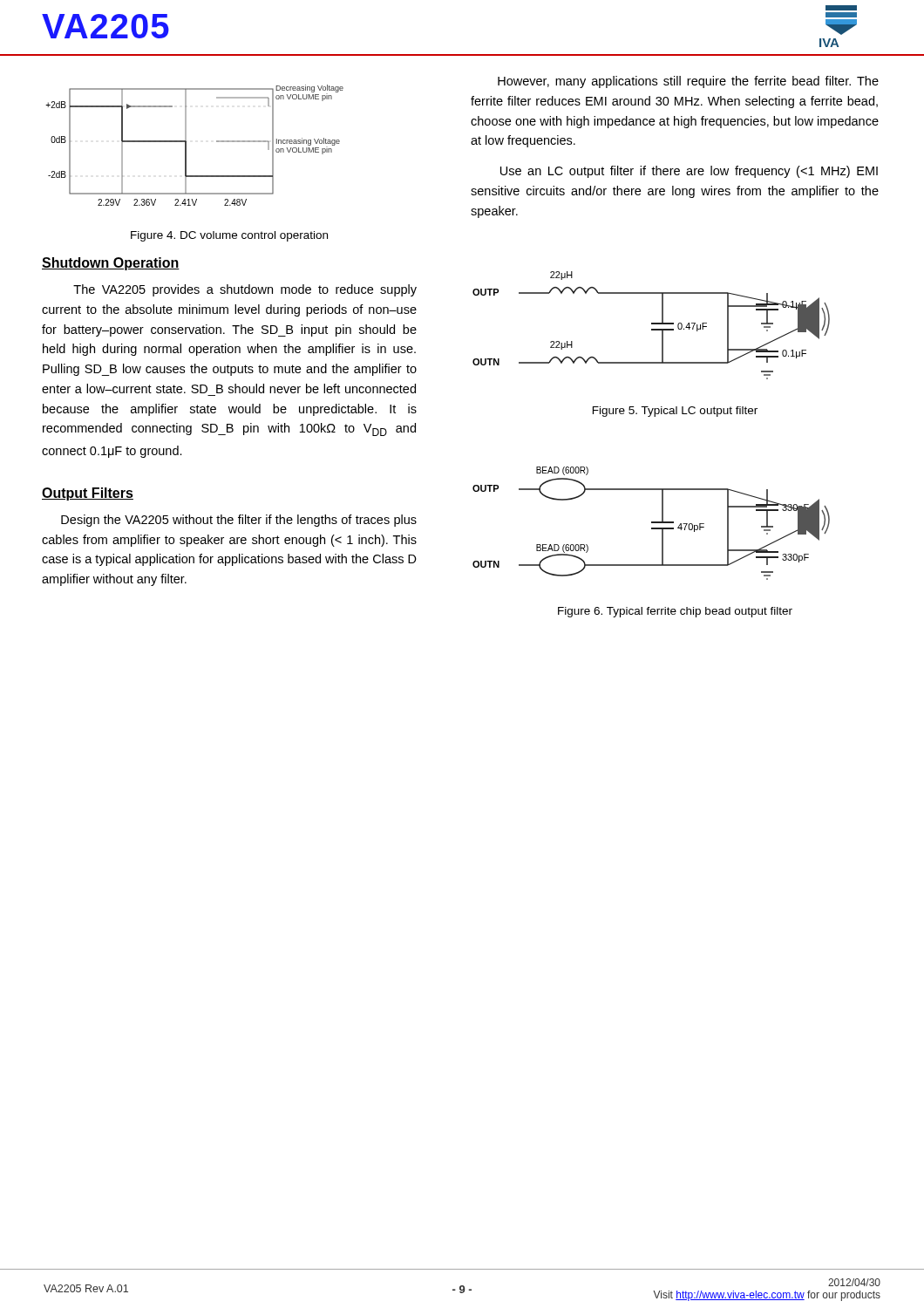Image resolution: width=924 pixels, height=1308 pixels.
Task: Locate the text block containing "Use an LC output"
Action: (675, 191)
